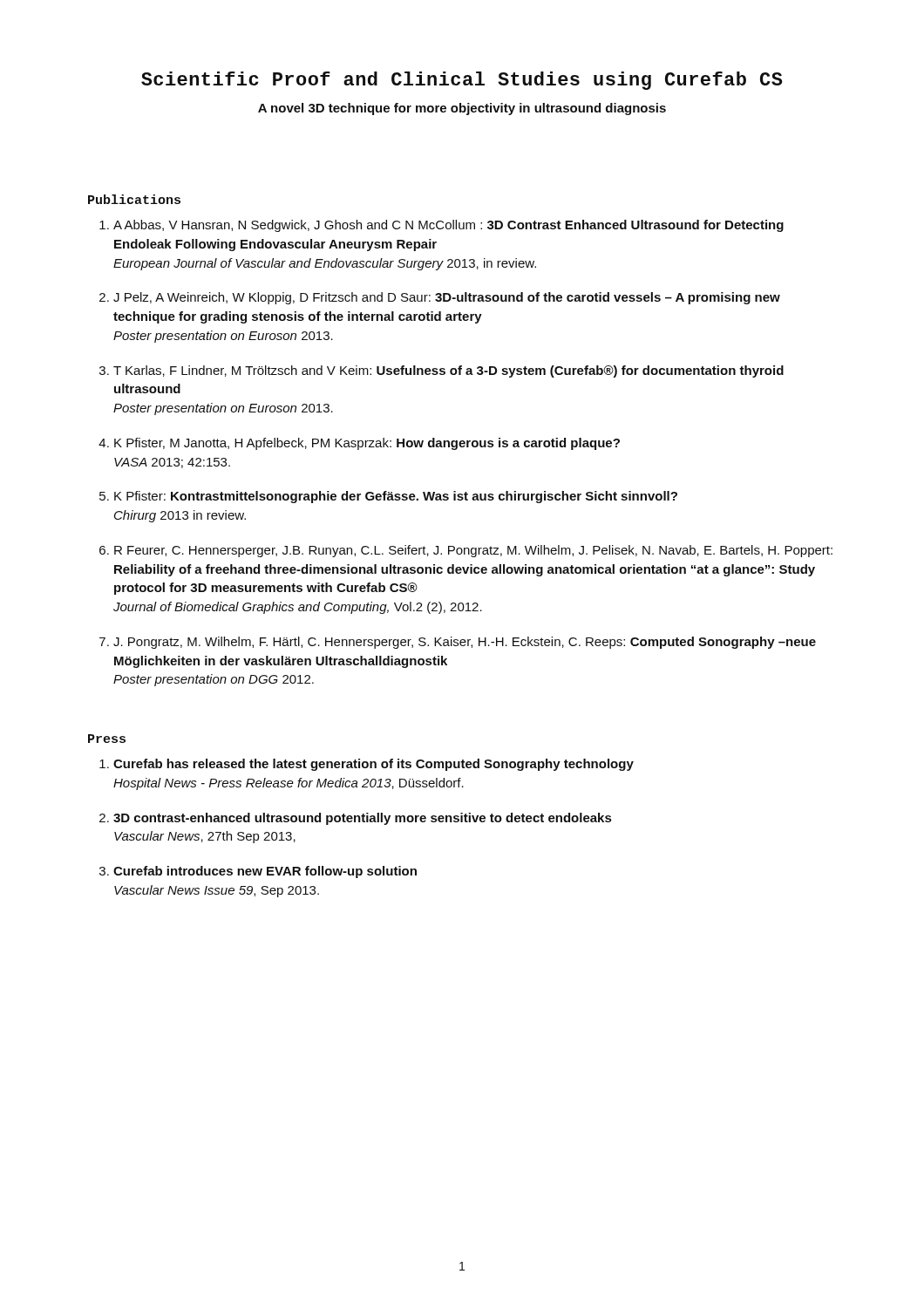Find the list item with the text "R Feurer, C. Hennersperger,"

click(x=473, y=578)
